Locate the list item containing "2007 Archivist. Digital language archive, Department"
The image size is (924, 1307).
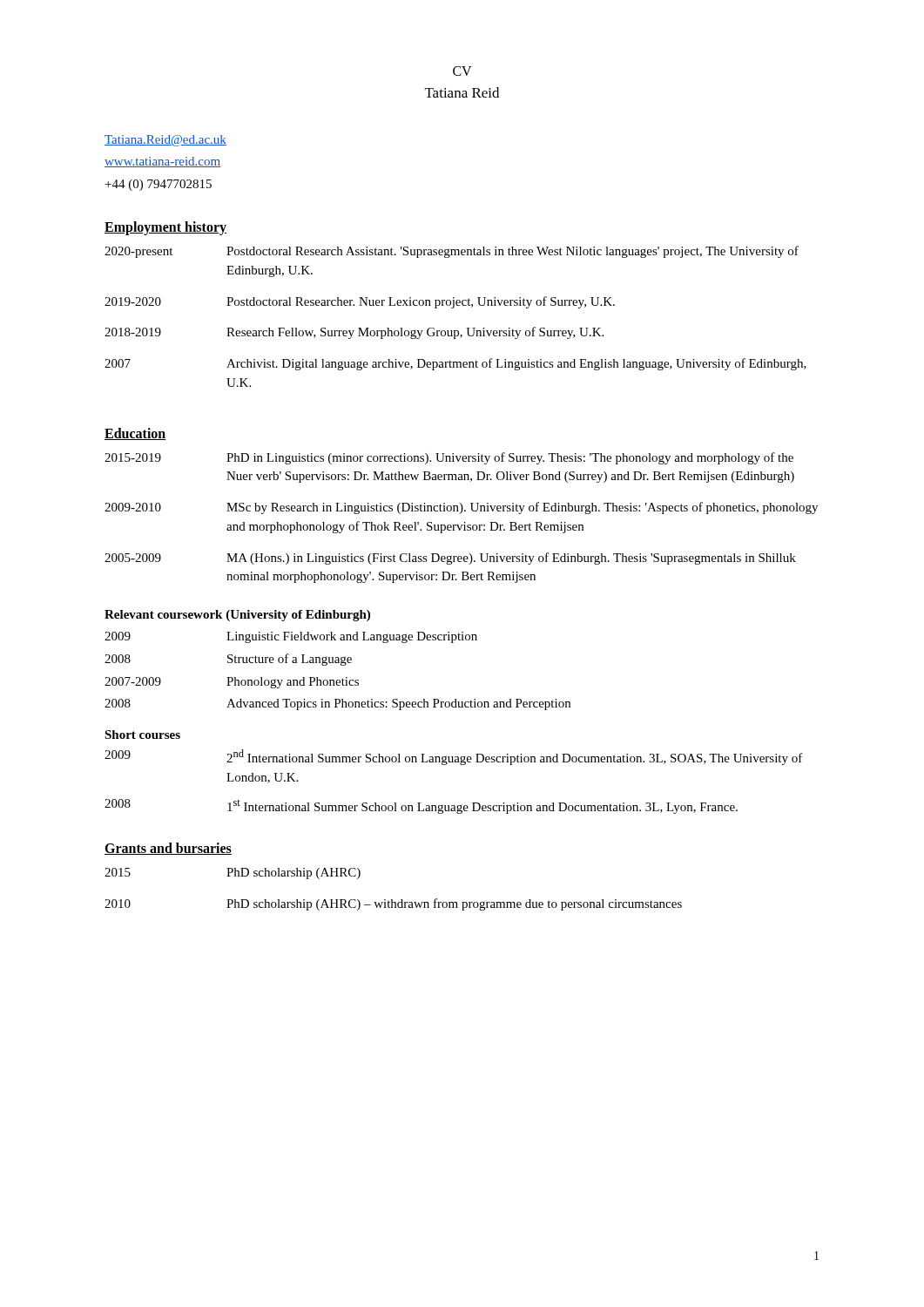tap(455, 364)
